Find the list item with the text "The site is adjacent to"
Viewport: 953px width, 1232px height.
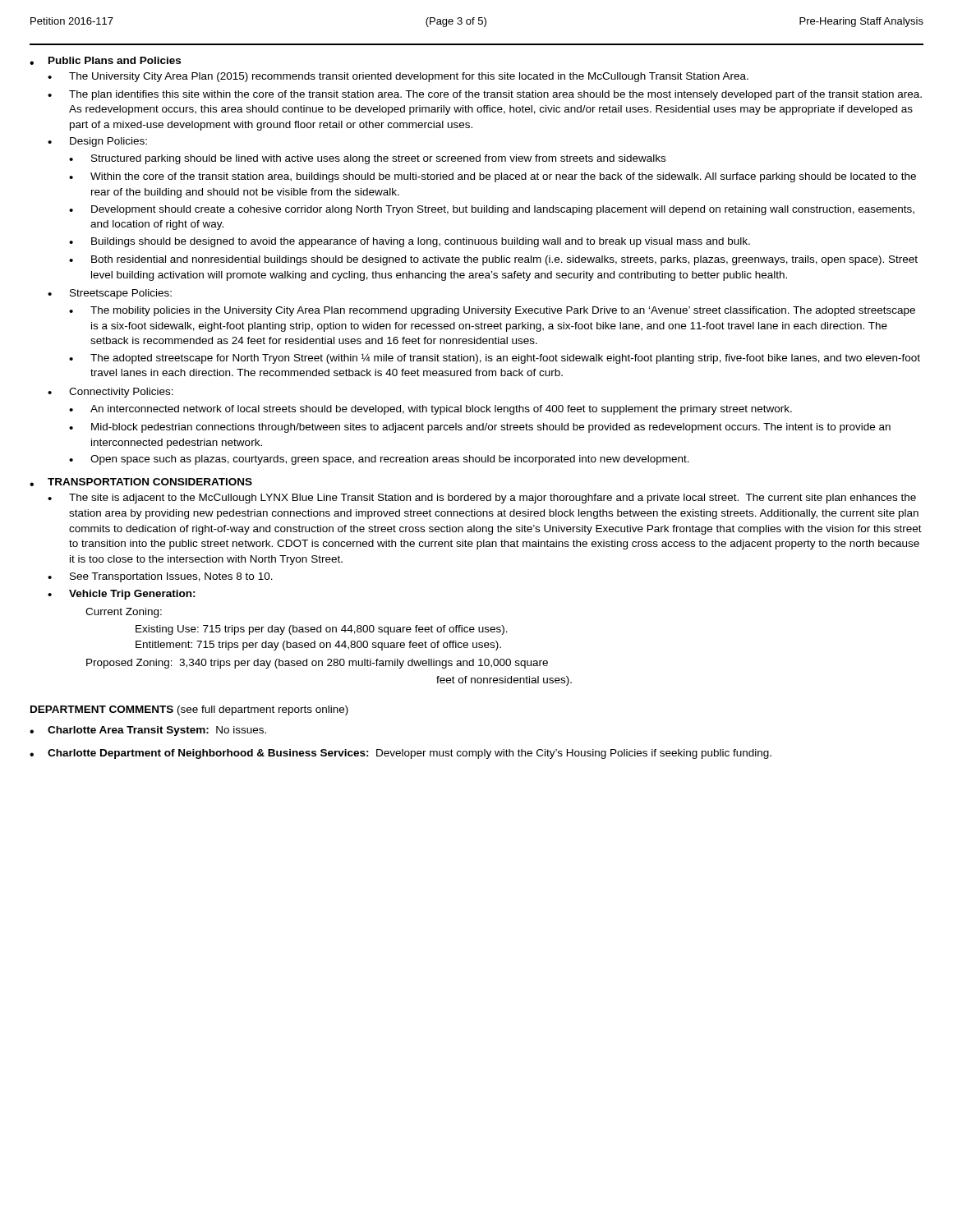click(x=495, y=528)
